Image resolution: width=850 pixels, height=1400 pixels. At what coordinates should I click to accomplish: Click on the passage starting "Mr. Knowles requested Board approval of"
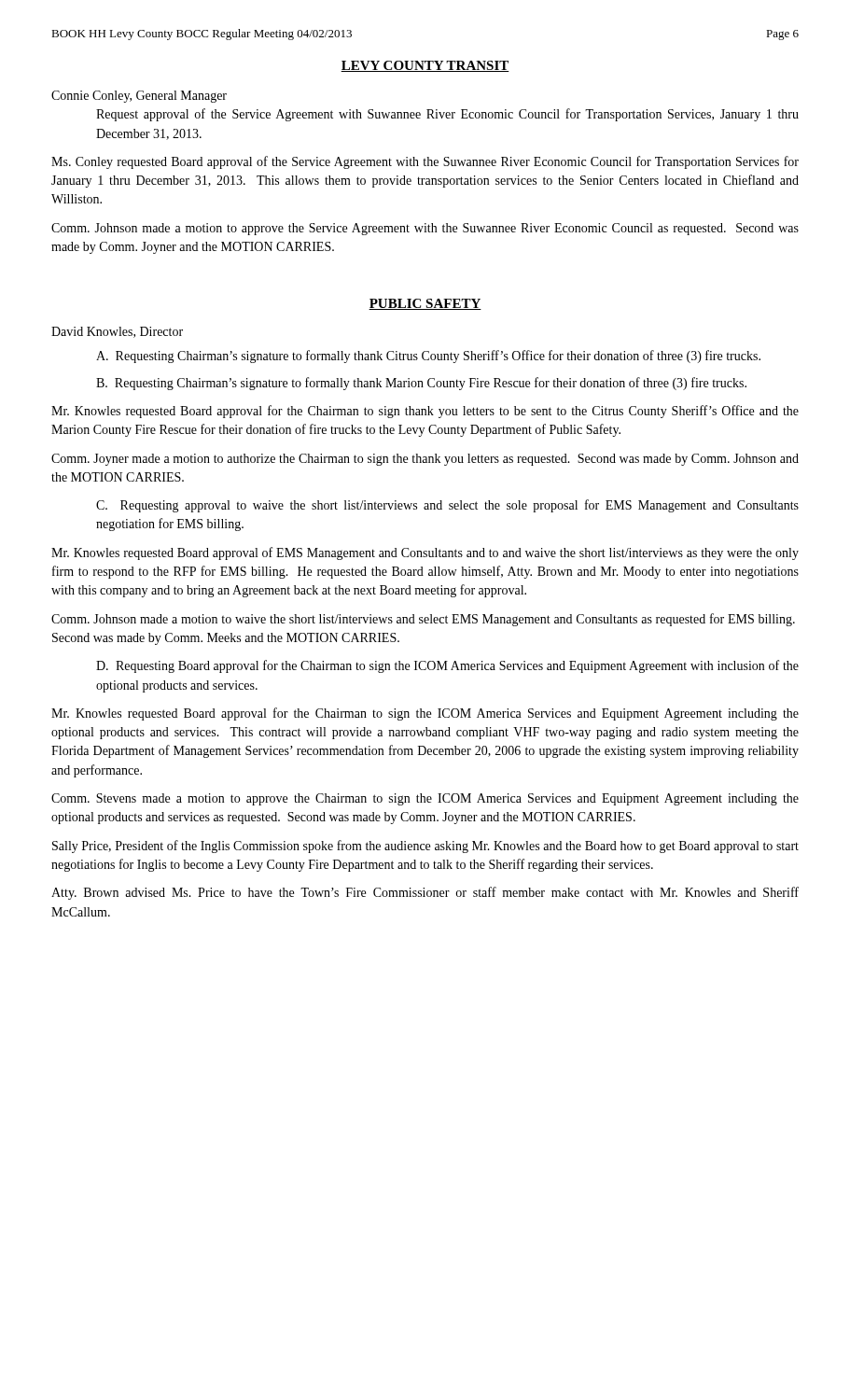[x=425, y=572]
